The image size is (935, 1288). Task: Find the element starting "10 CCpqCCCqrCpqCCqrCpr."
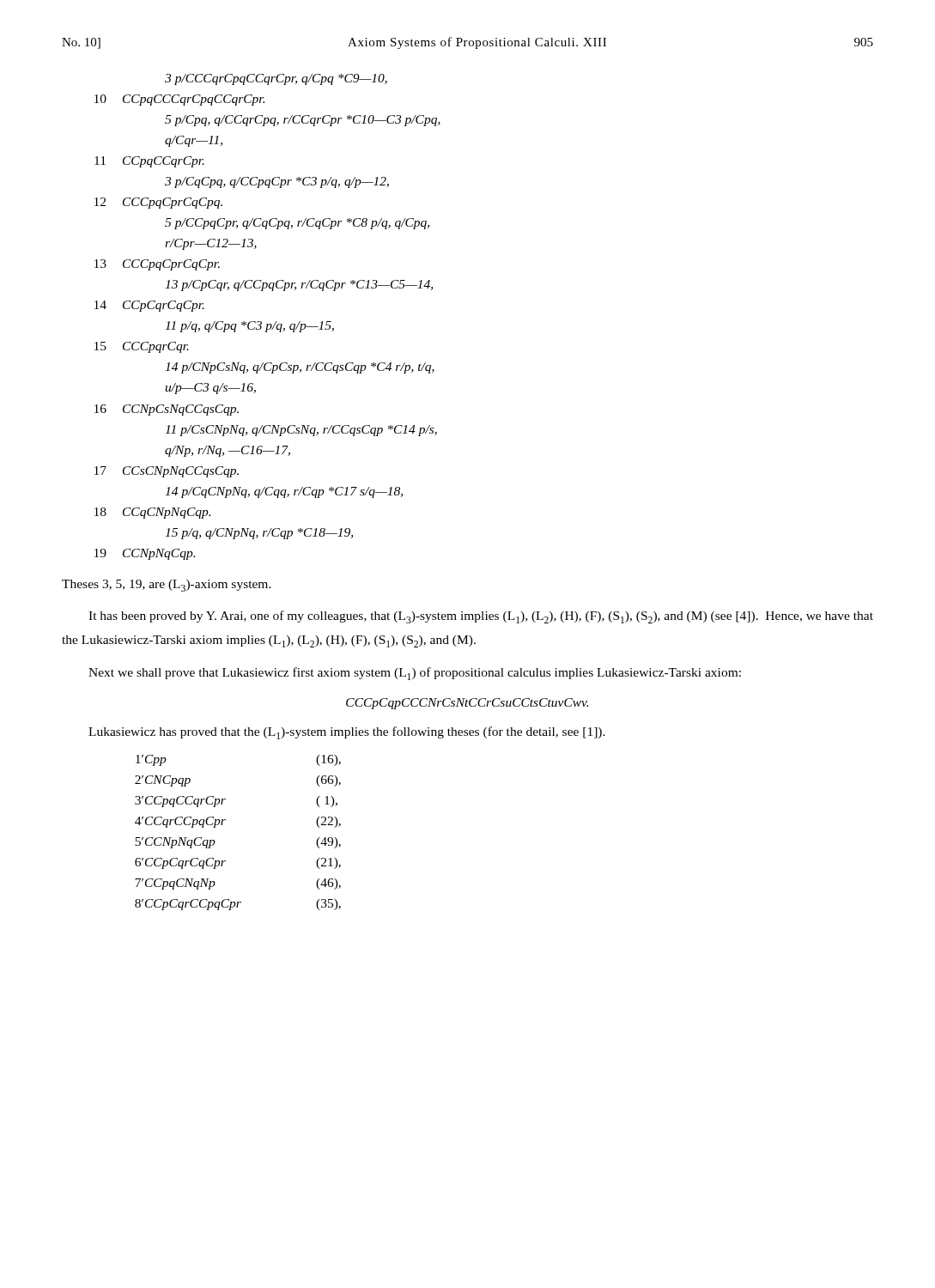(164, 99)
